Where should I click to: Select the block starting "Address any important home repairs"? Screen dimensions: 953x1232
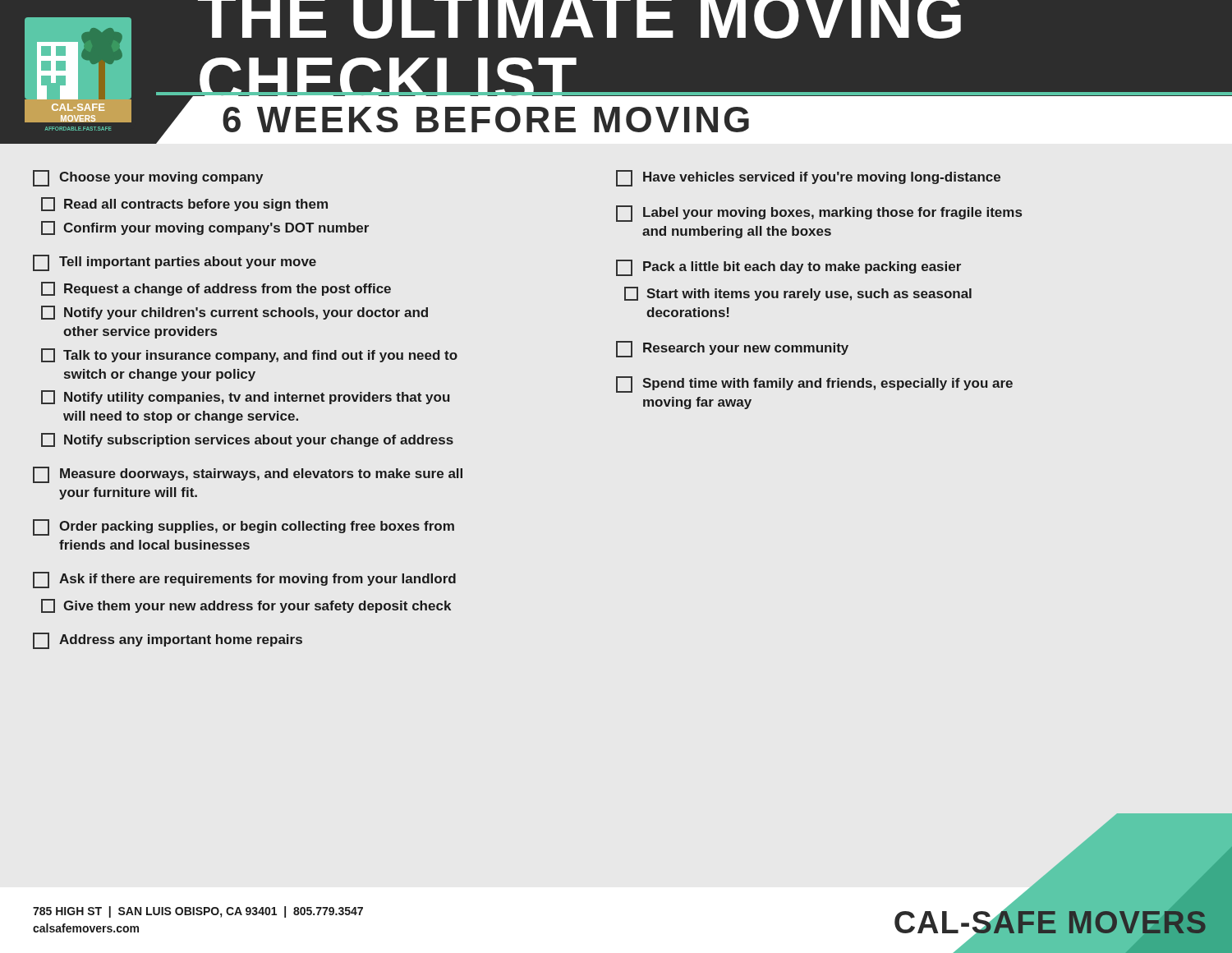(304, 640)
